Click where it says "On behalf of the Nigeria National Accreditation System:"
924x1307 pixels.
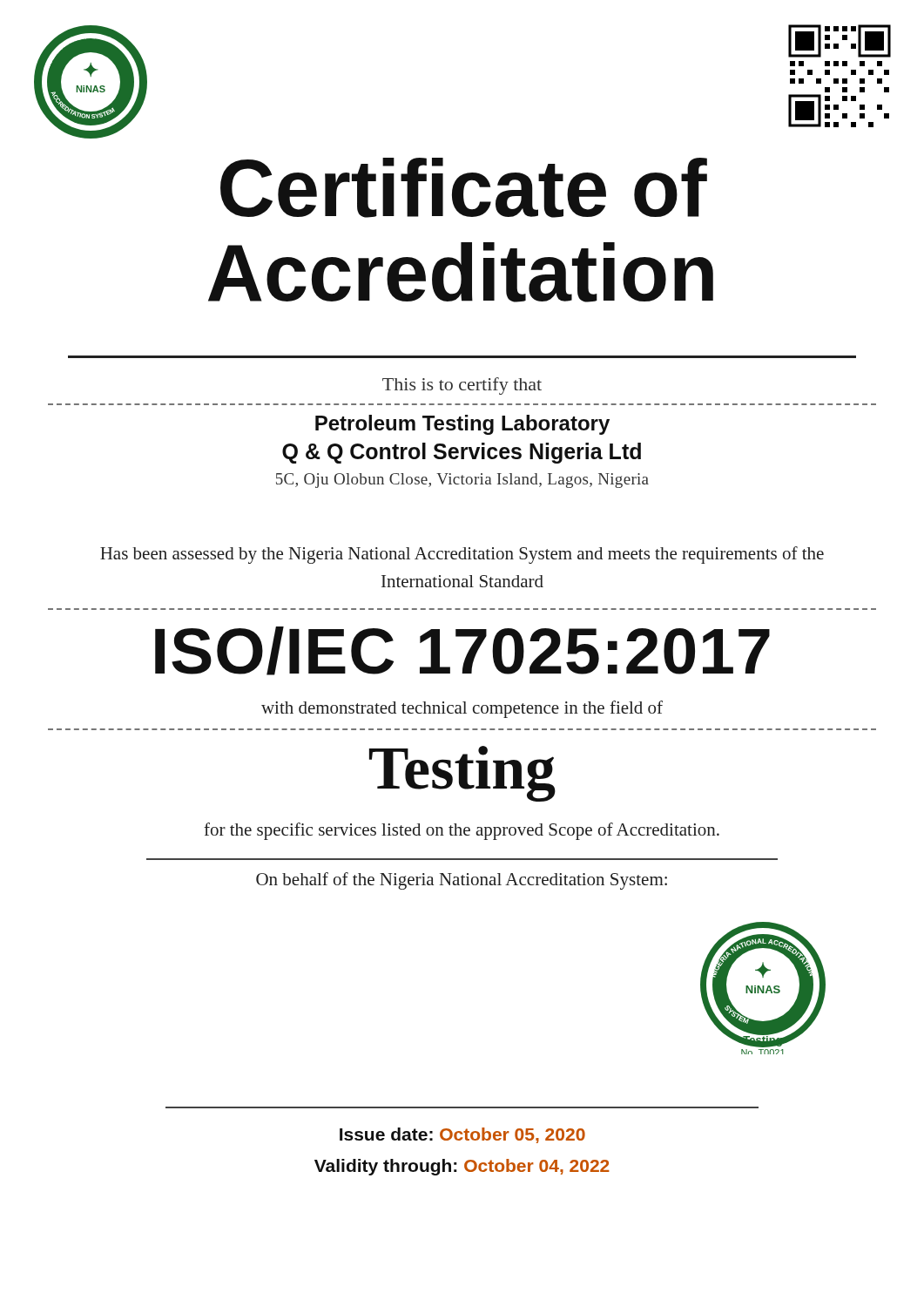[x=462, y=879]
